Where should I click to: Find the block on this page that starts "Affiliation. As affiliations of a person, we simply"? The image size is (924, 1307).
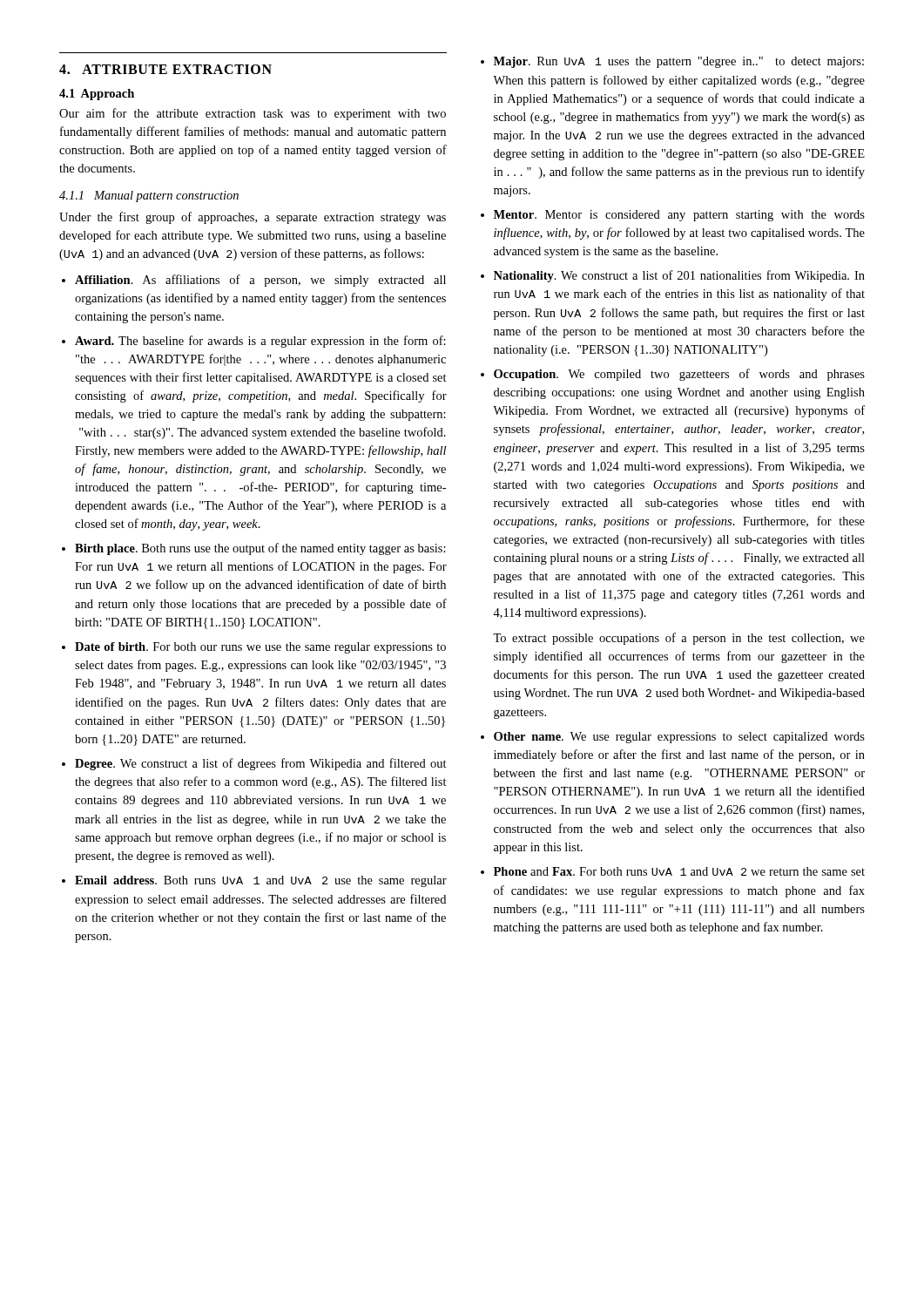[x=261, y=298]
